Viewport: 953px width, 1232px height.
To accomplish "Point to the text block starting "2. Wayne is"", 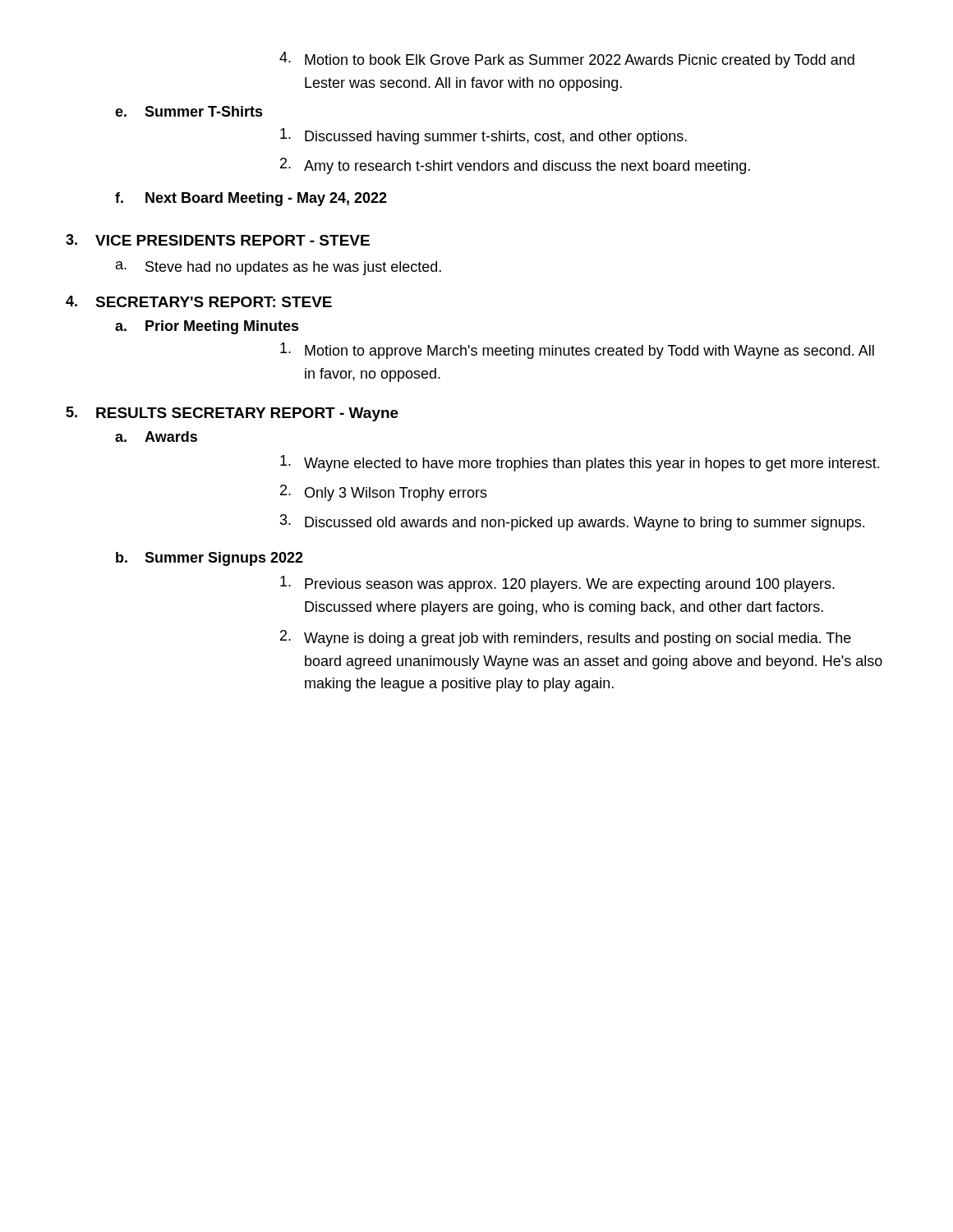I will coord(583,662).
